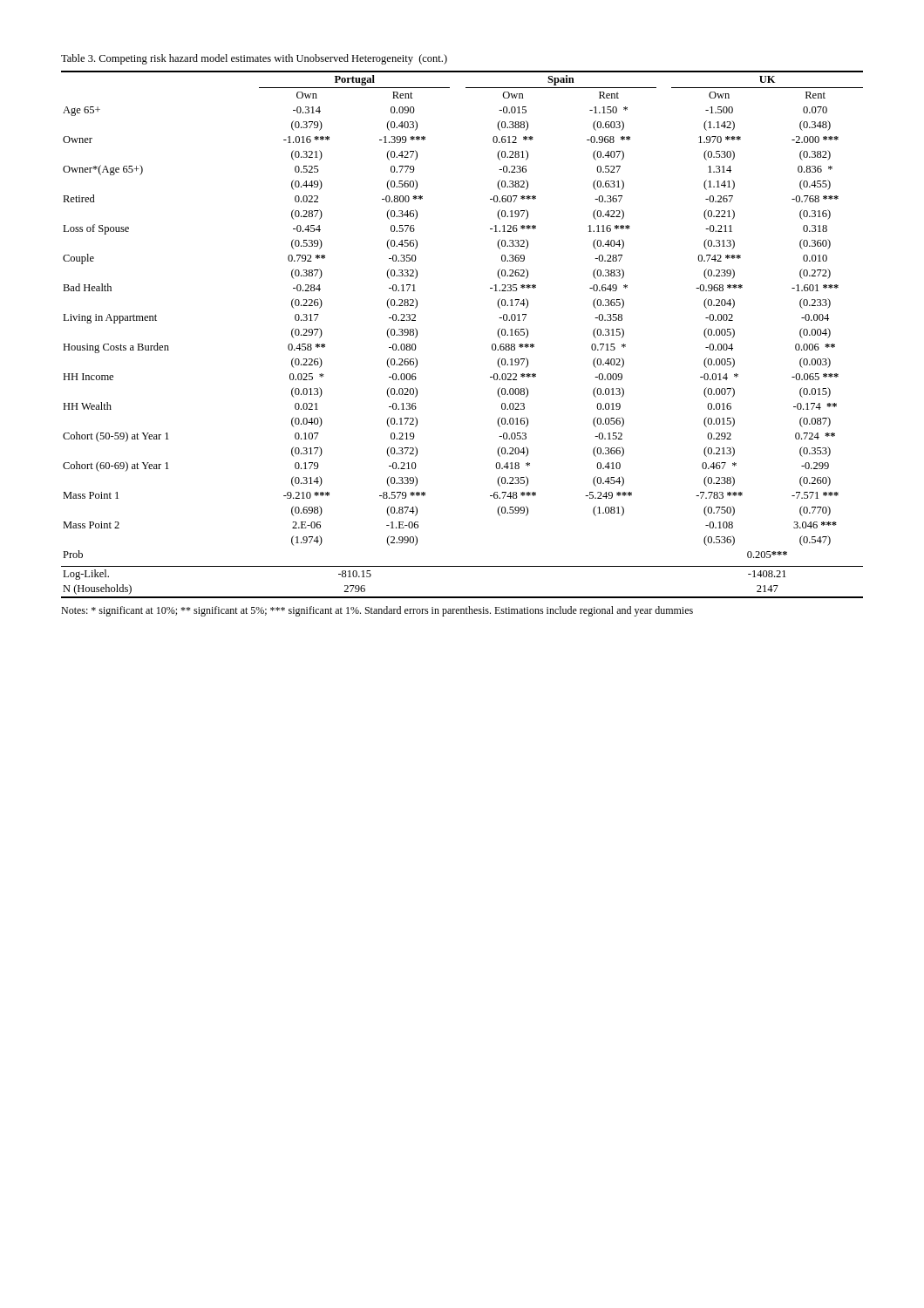Point to the block beginning "Notes: * significant at 10%; ** significant at"

[377, 610]
